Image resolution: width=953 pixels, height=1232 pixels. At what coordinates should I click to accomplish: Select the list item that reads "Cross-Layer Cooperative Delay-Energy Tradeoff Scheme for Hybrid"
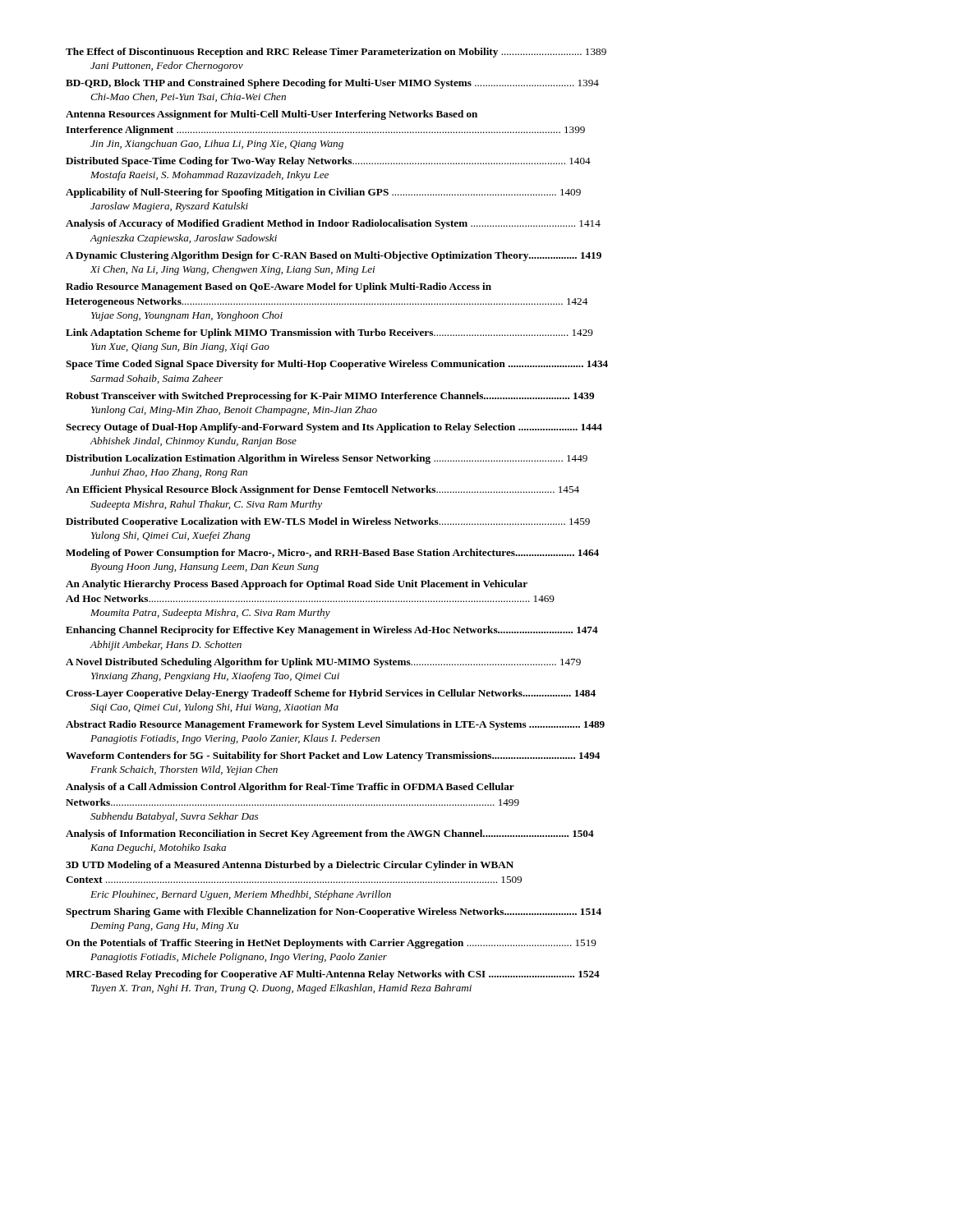[x=476, y=700]
